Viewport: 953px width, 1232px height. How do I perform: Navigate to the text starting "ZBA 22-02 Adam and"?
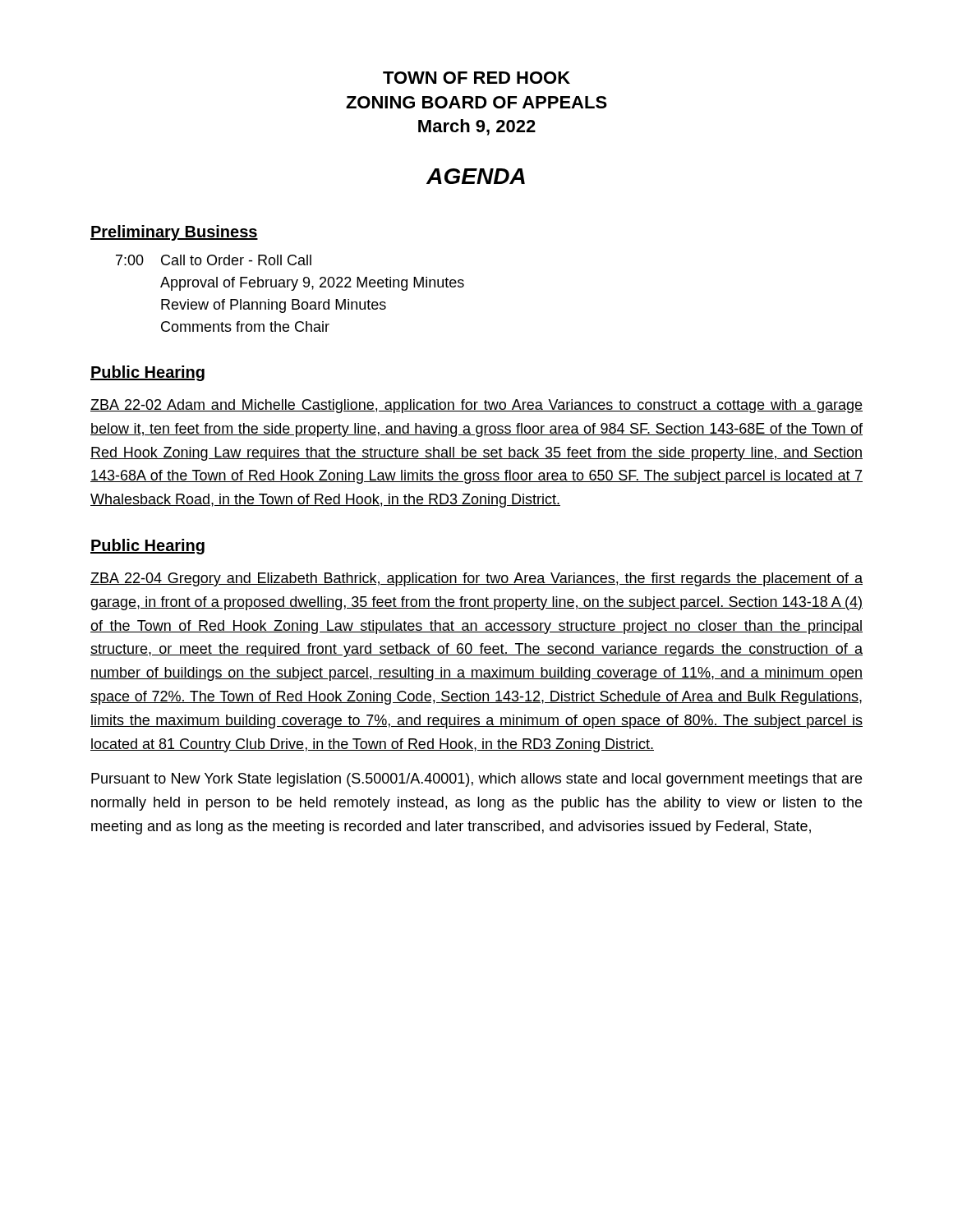pos(476,452)
